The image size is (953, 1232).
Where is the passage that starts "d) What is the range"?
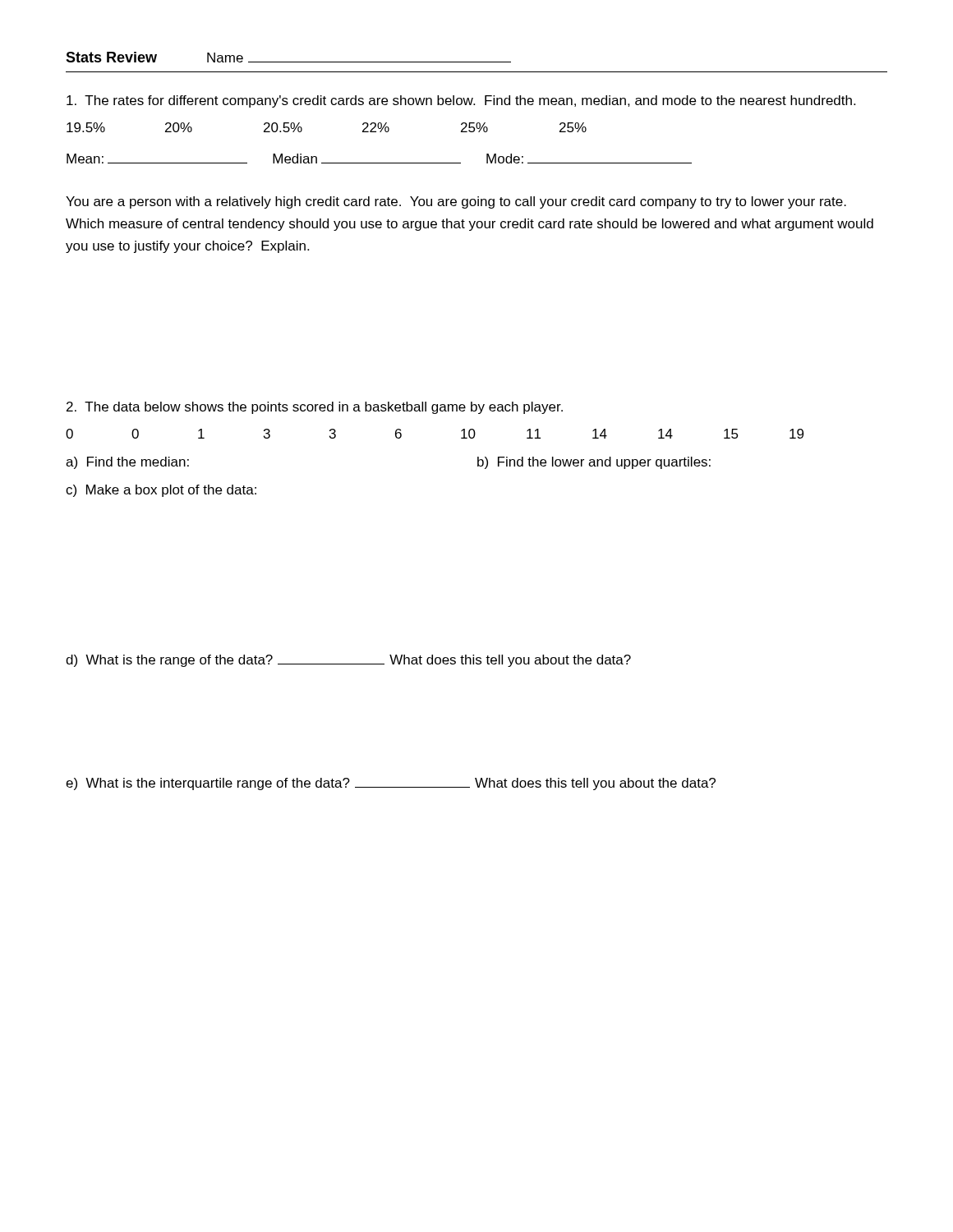(348, 660)
